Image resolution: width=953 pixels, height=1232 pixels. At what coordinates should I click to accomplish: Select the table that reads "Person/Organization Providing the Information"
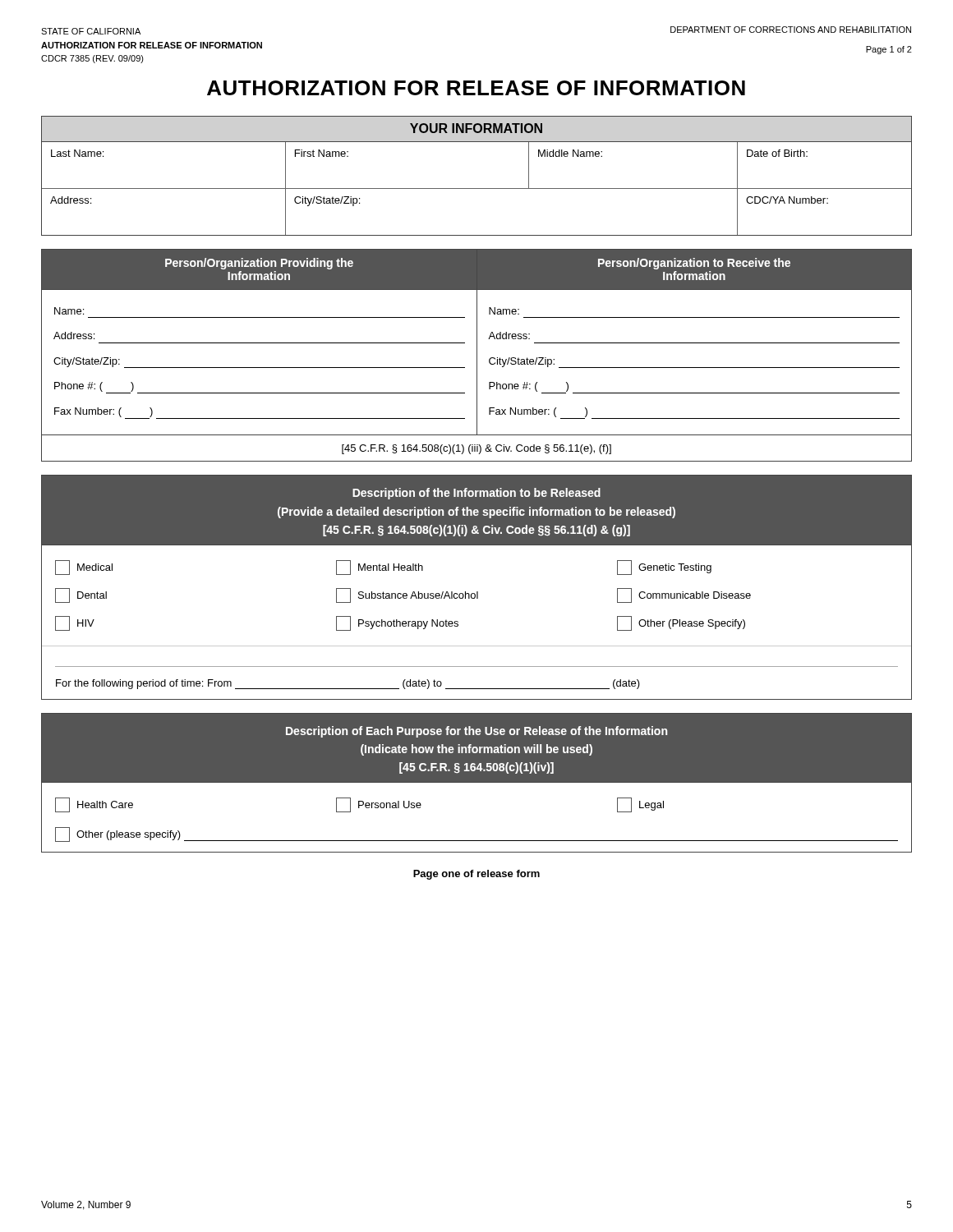tap(476, 355)
